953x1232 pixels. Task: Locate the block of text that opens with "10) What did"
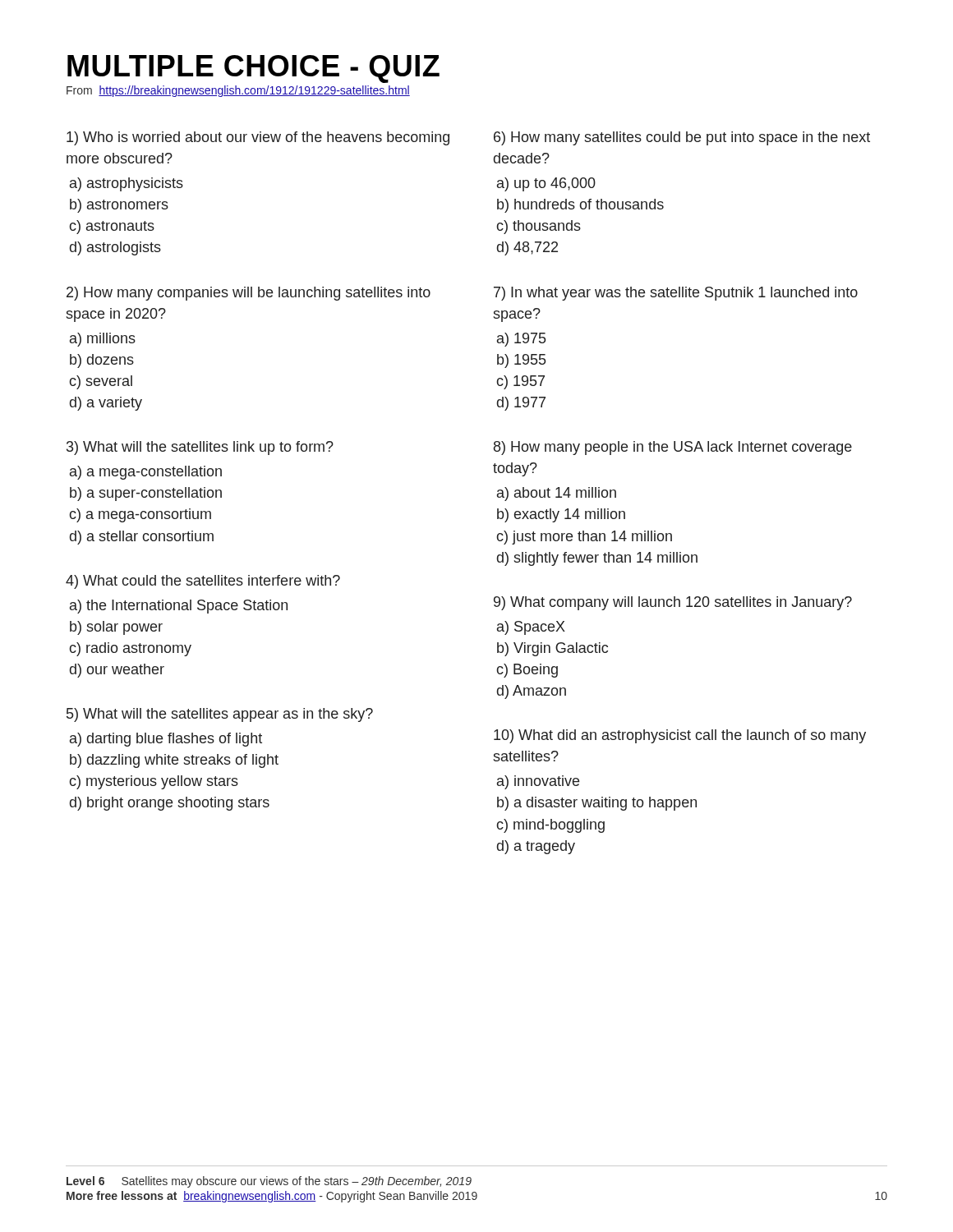coord(690,790)
